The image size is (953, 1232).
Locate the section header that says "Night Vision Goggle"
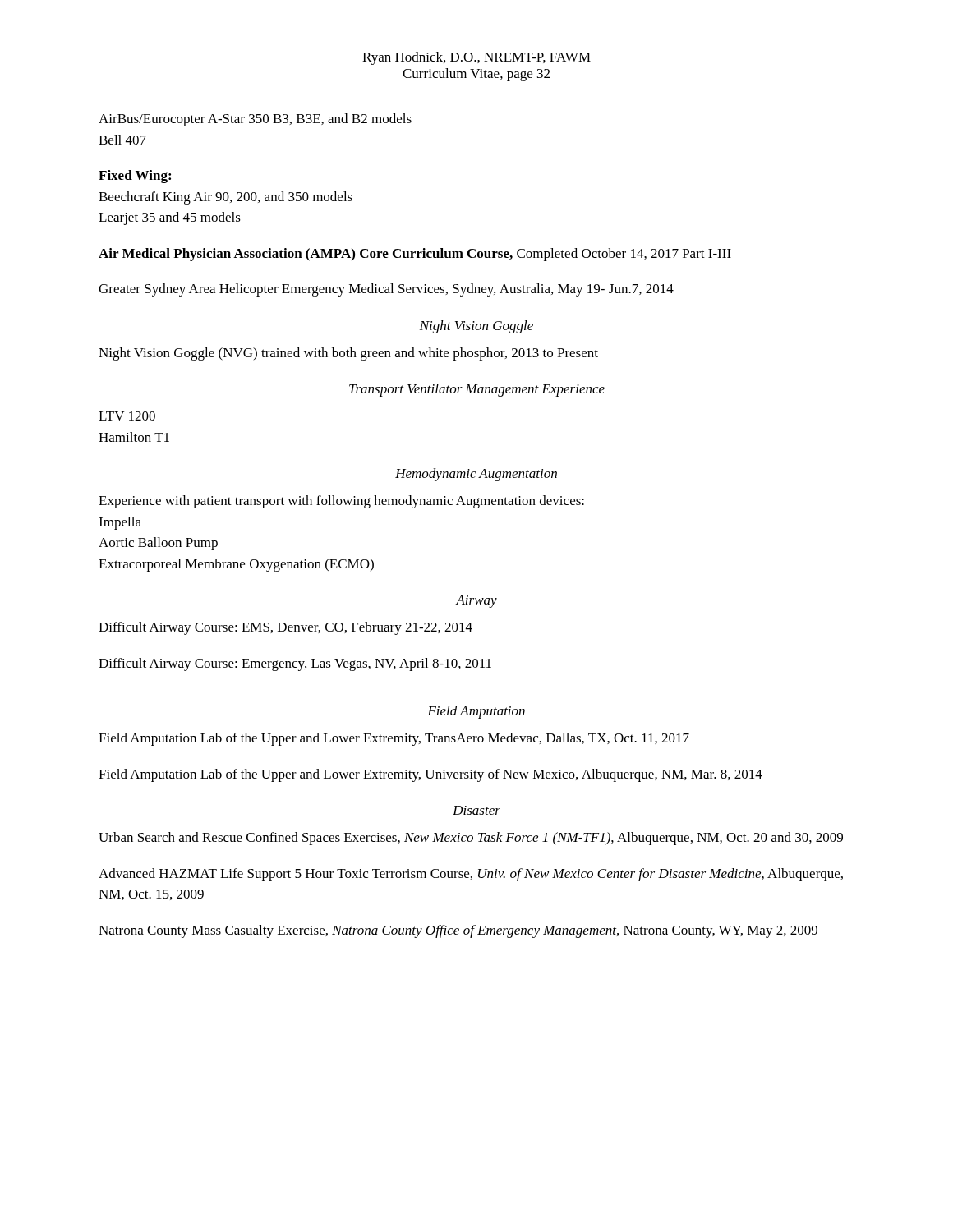point(476,325)
